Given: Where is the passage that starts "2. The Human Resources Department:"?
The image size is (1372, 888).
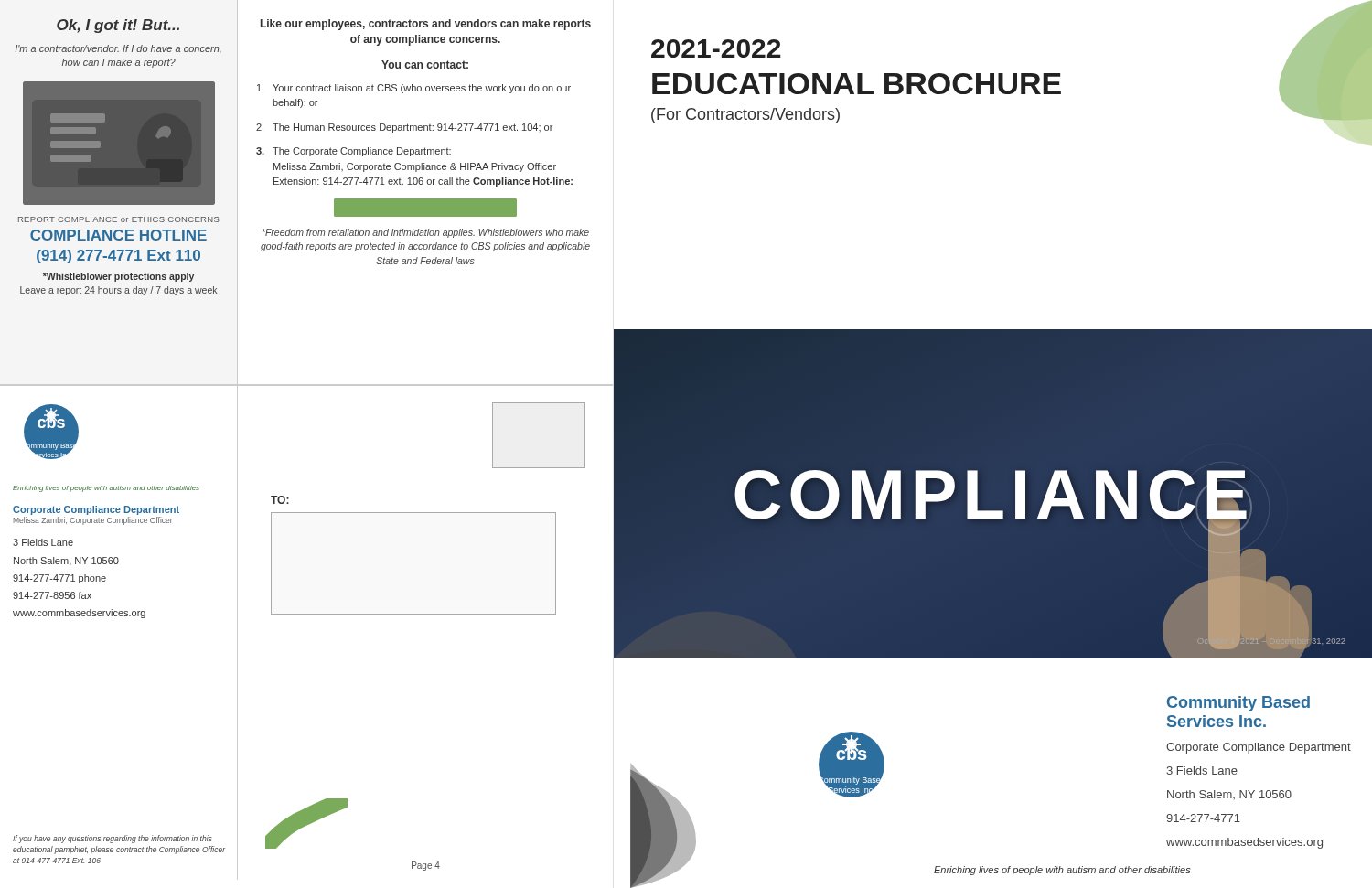Looking at the screenshot, I should 404,127.
